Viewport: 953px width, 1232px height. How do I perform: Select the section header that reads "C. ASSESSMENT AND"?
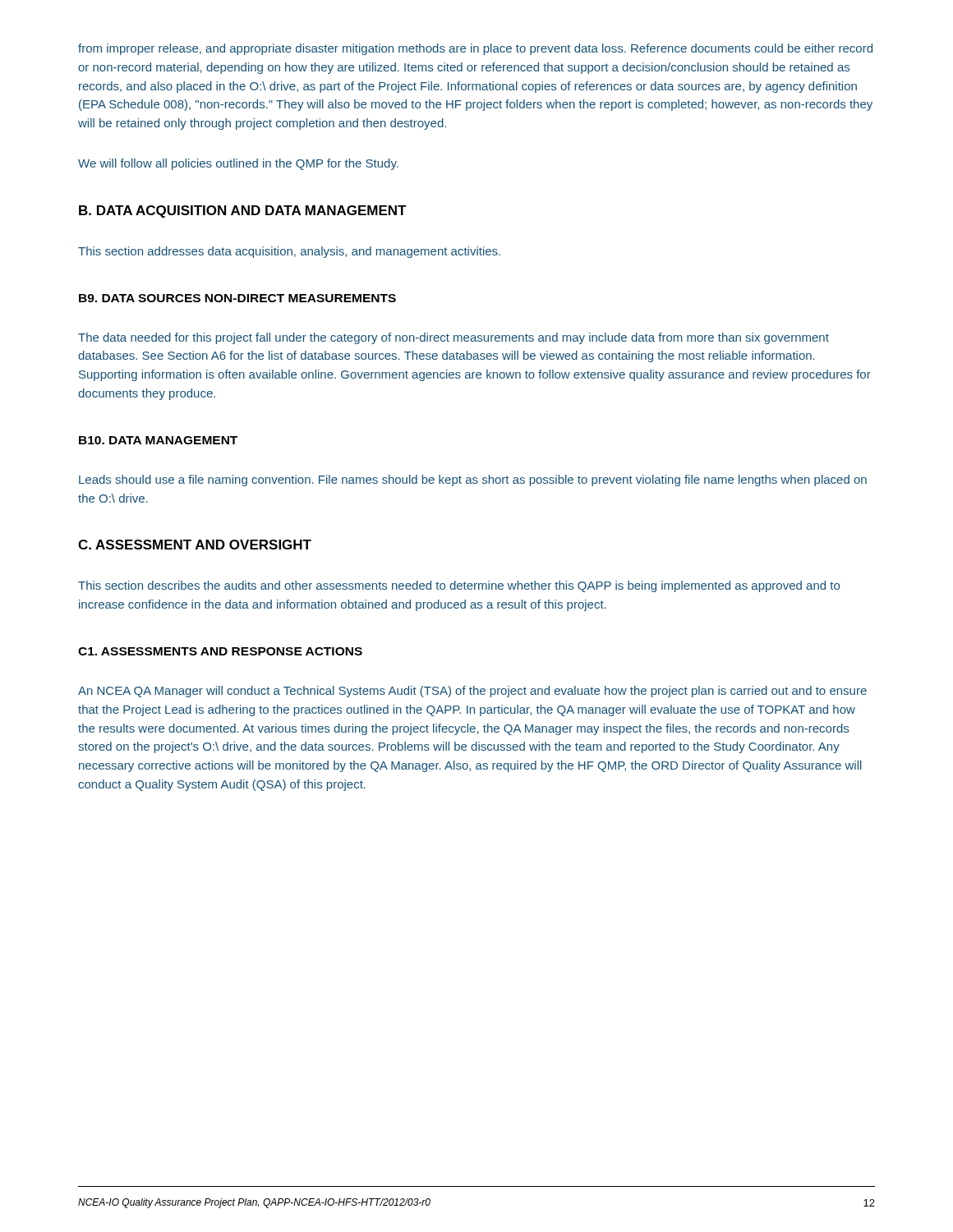click(195, 545)
